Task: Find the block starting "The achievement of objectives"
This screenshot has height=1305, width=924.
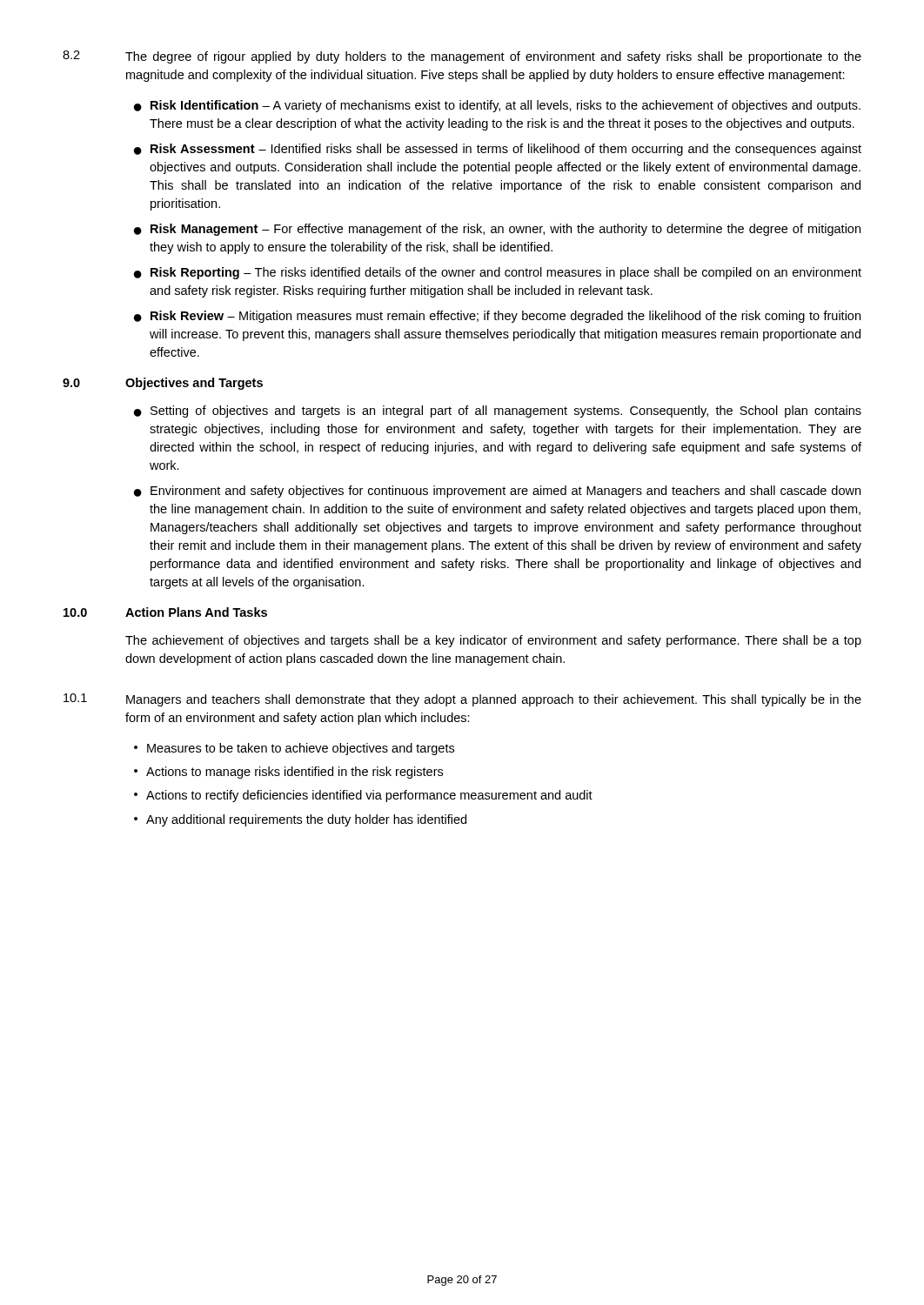Action: [493, 650]
